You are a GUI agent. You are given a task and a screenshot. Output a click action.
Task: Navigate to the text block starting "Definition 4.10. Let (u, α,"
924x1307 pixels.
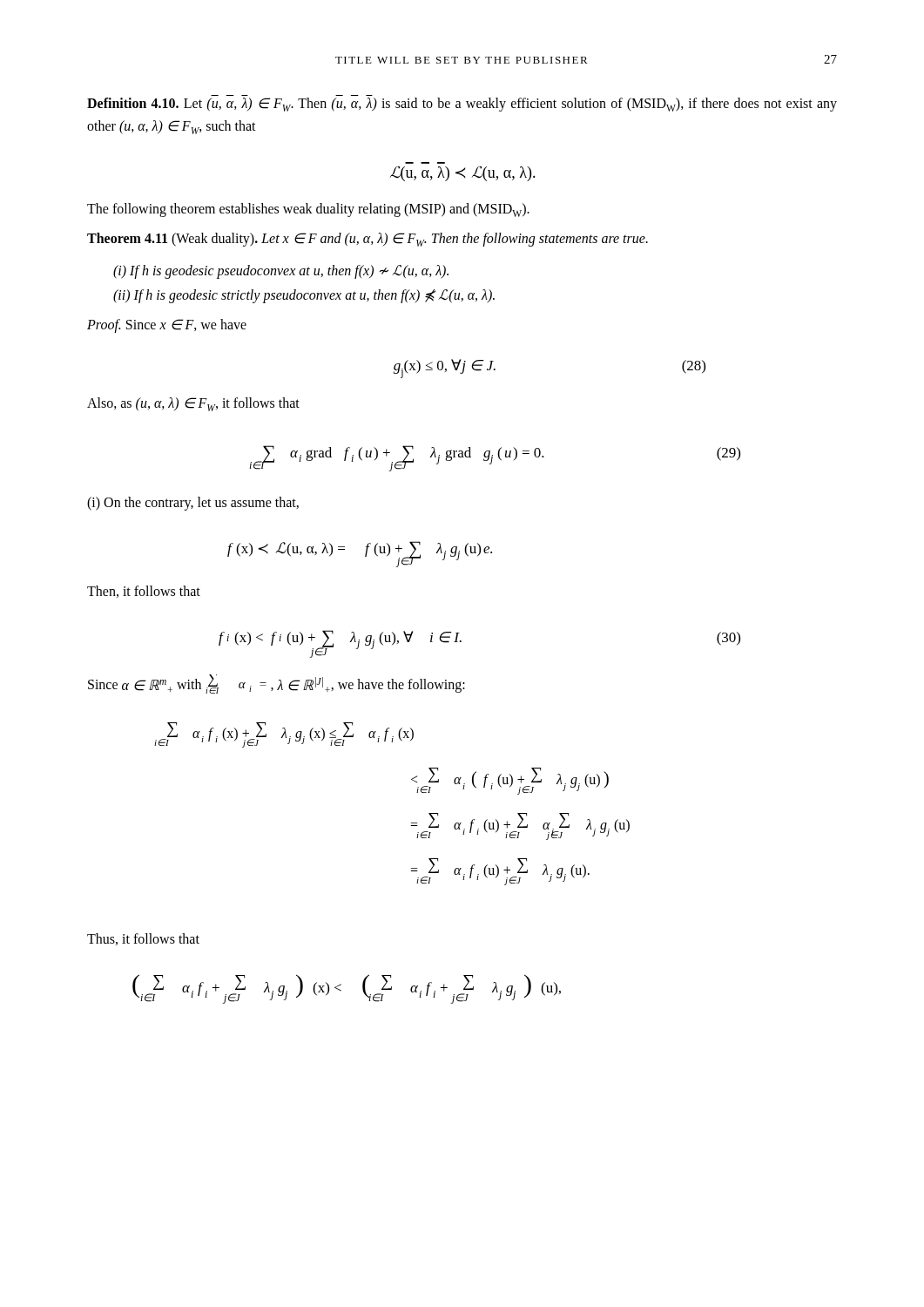[462, 116]
